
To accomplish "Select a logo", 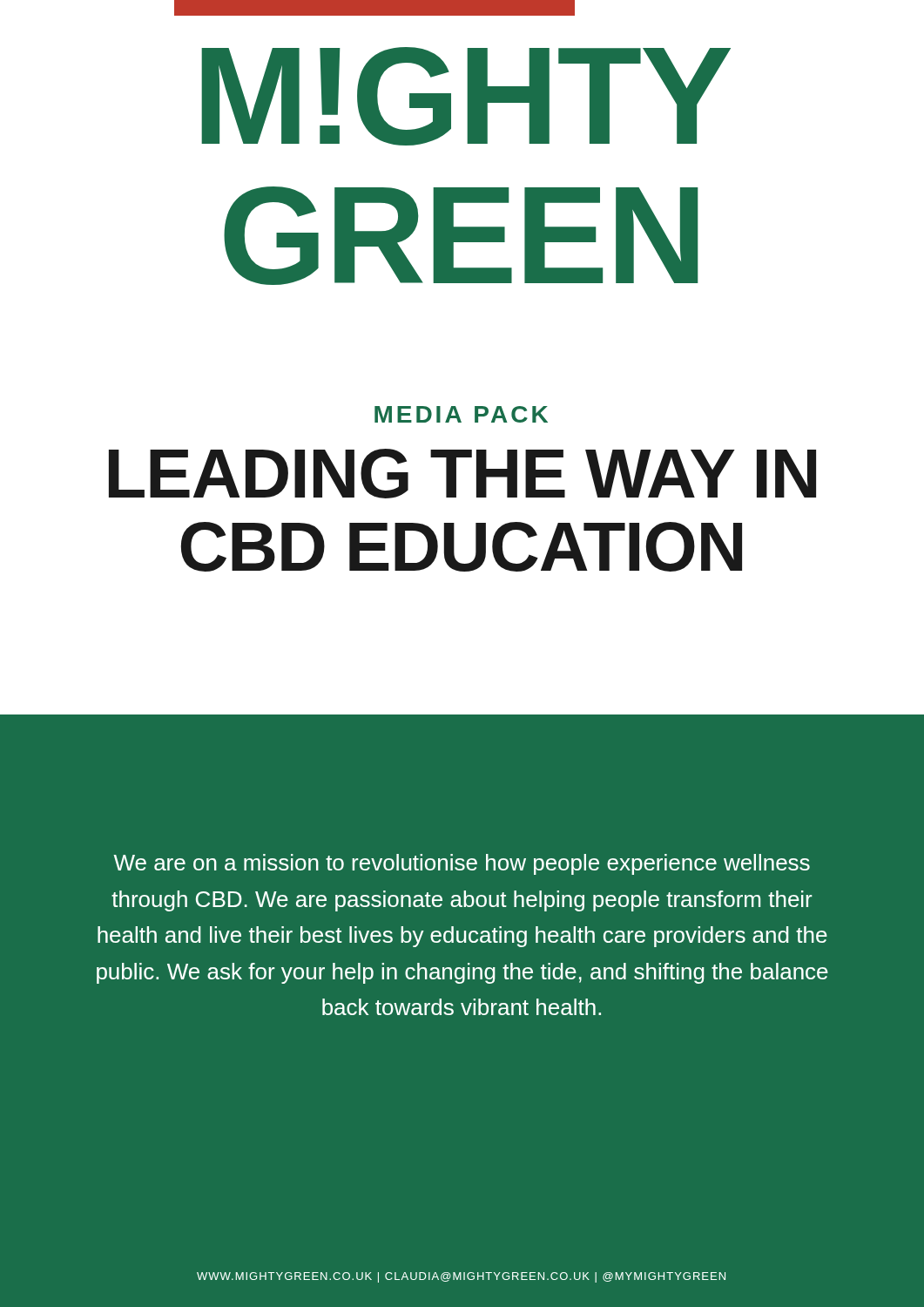I will (x=462, y=166).
